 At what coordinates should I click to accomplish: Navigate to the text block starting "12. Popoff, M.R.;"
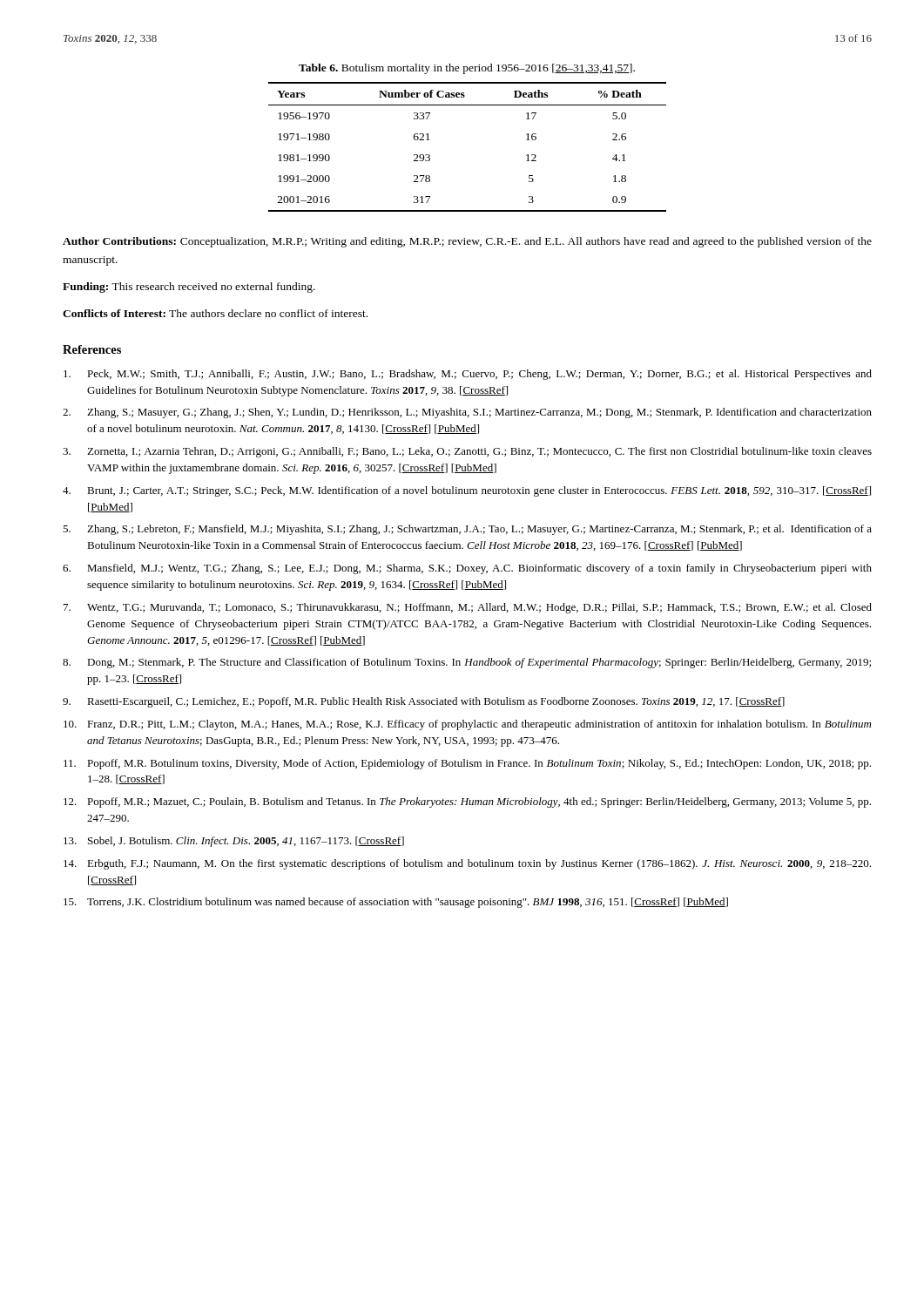coord(467,810)
